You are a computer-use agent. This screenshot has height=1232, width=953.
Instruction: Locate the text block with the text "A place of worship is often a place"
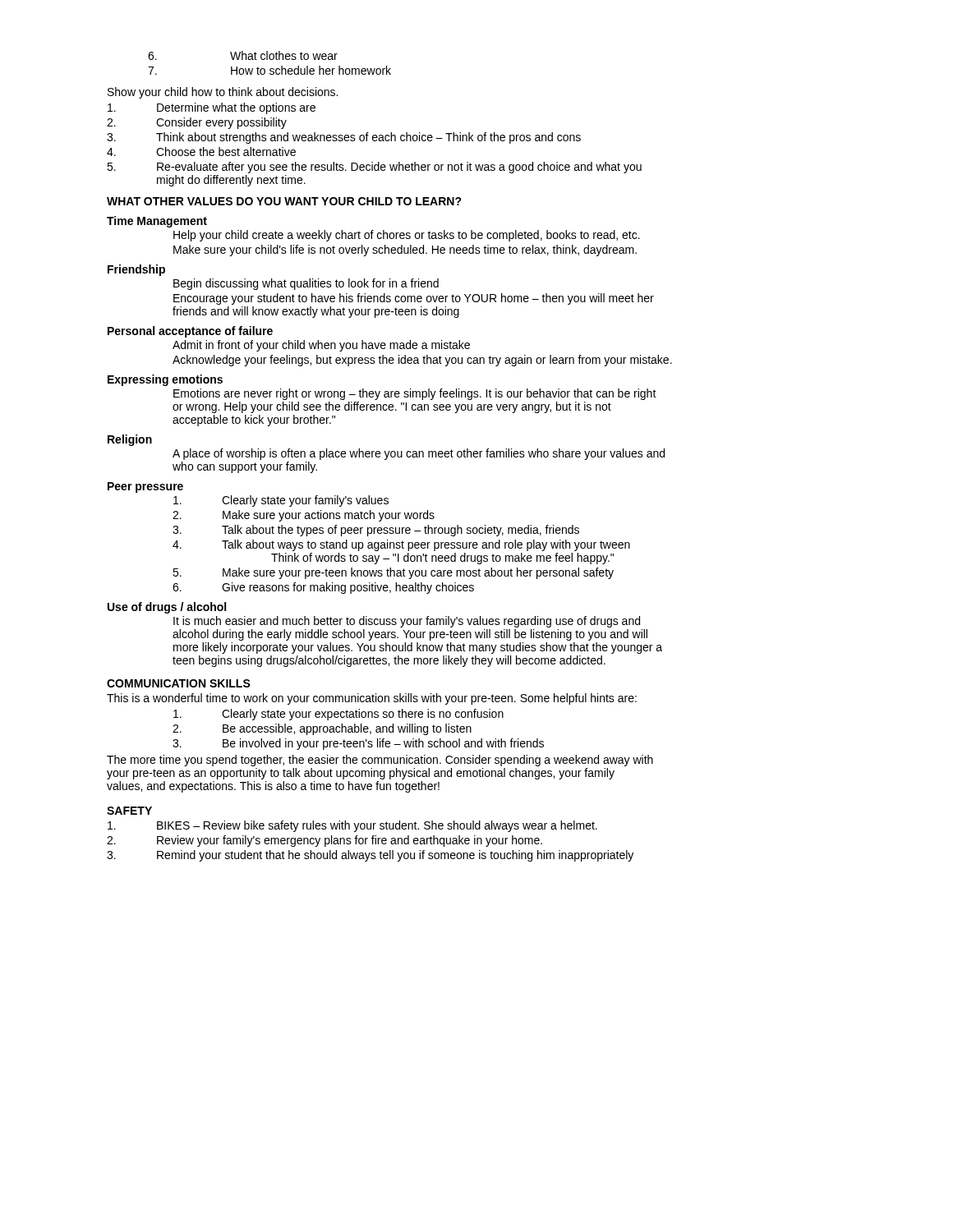point(419,460)
